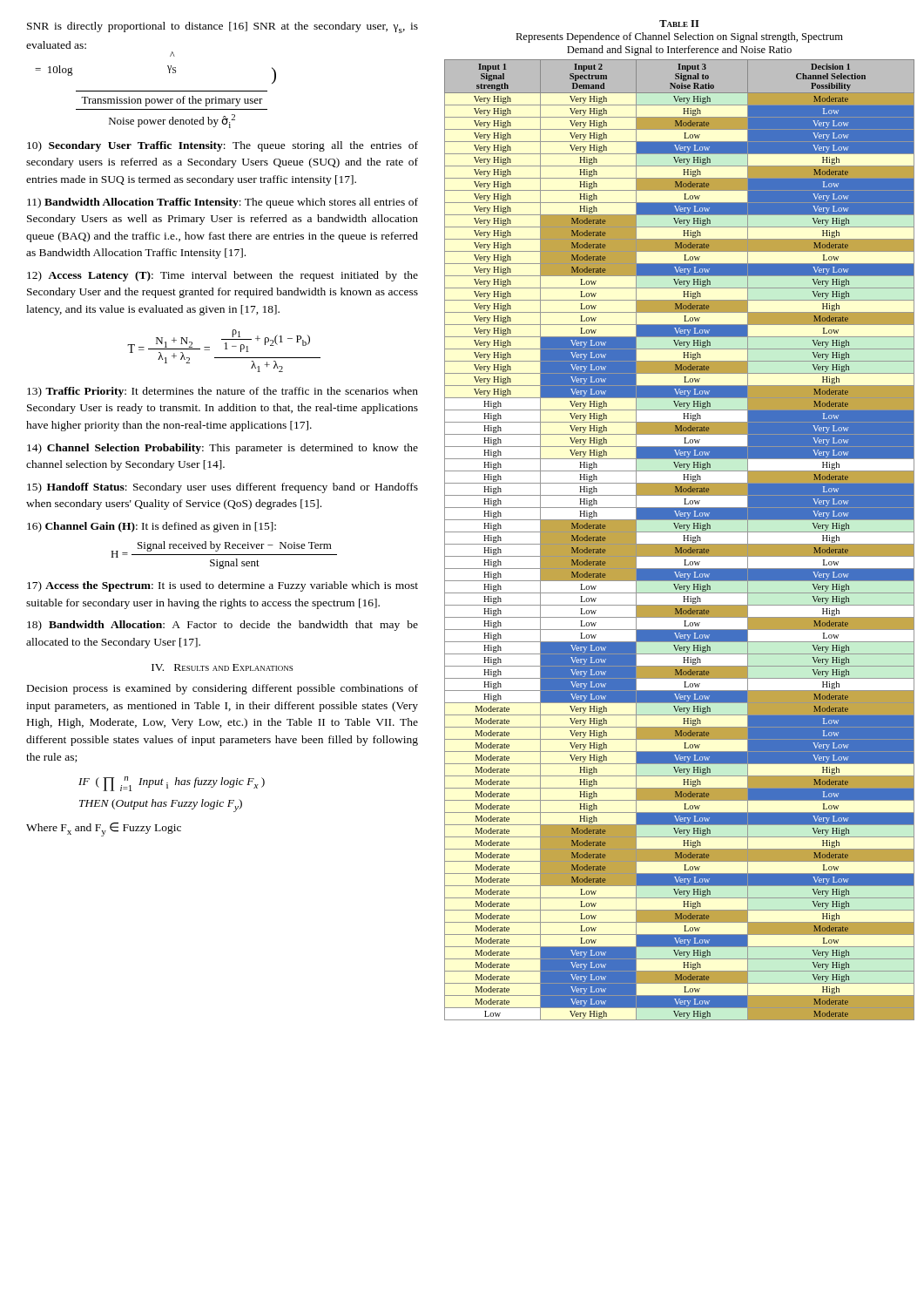Navigate to the text starting "12) Access Latency (T): Time interval between"
The width and height of the screenshot is (924, 1307).
pyautogui.click(x=222, y=292)
